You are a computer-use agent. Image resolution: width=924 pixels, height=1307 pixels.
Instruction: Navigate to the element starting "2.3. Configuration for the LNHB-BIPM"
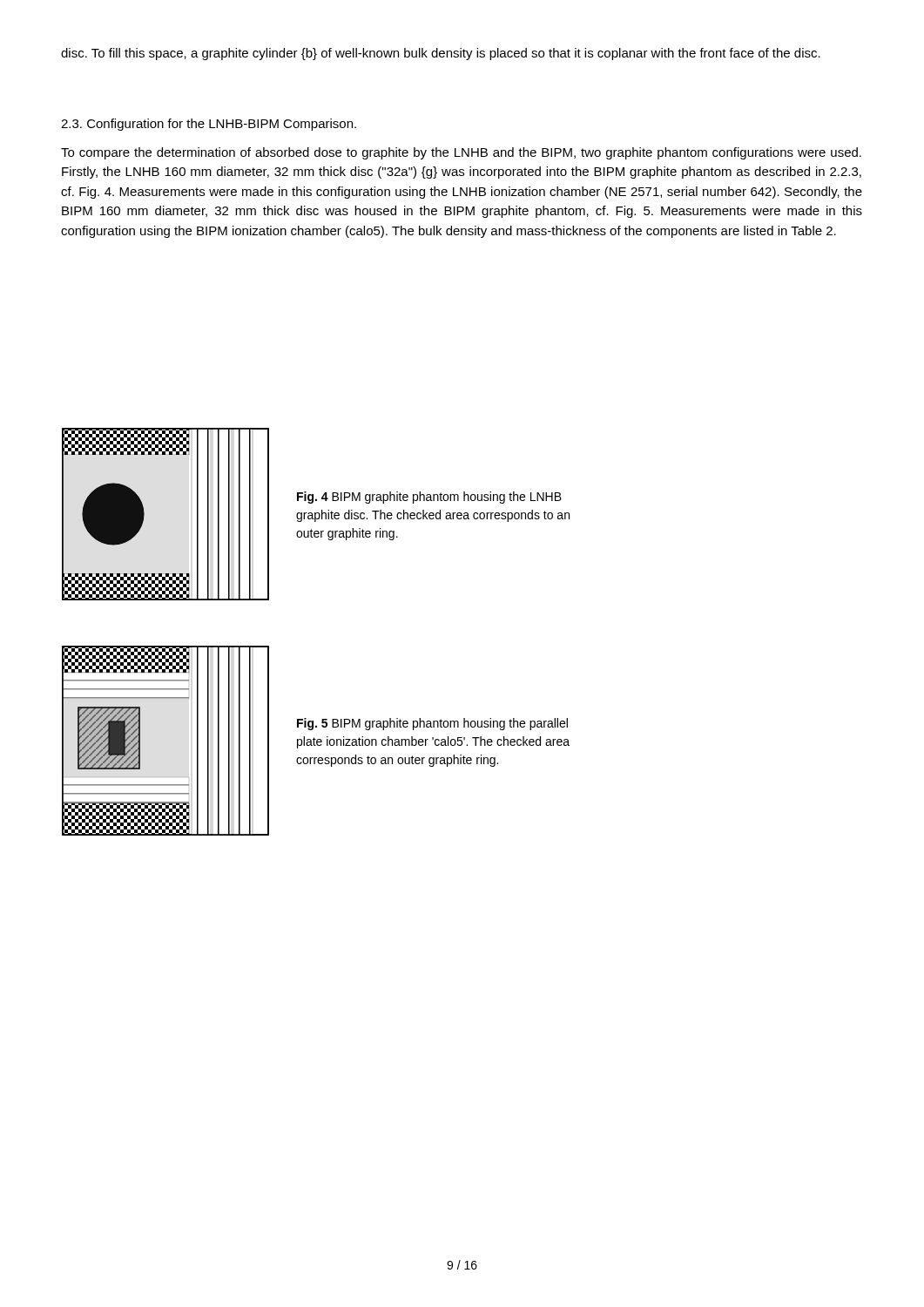pyautogui.click(x=209, y=123)
